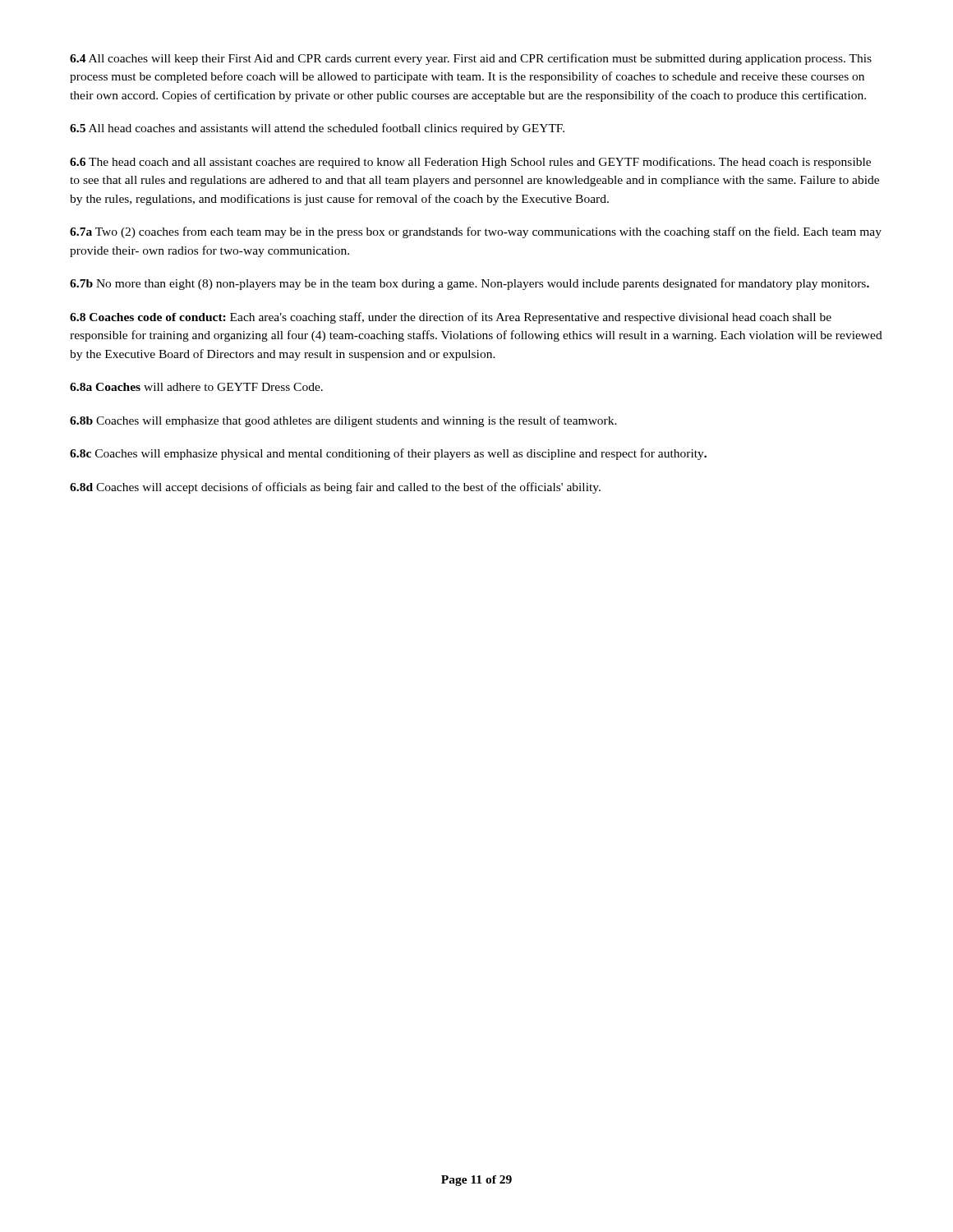
Task: Click the passage that begins "4 All coaches will keep"
Action: coord(471,76)
